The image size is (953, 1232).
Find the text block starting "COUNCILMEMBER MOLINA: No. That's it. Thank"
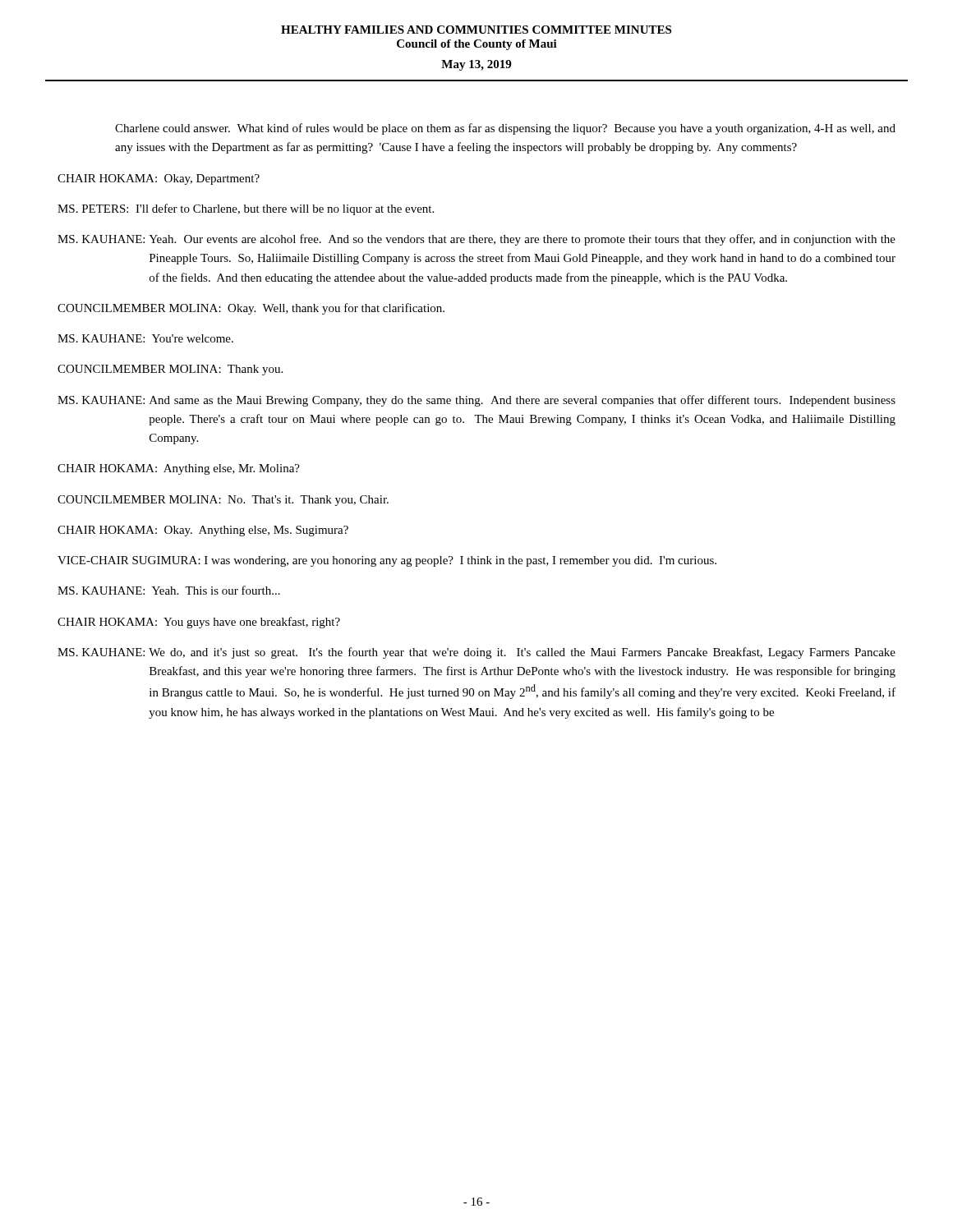click(223, 499)
